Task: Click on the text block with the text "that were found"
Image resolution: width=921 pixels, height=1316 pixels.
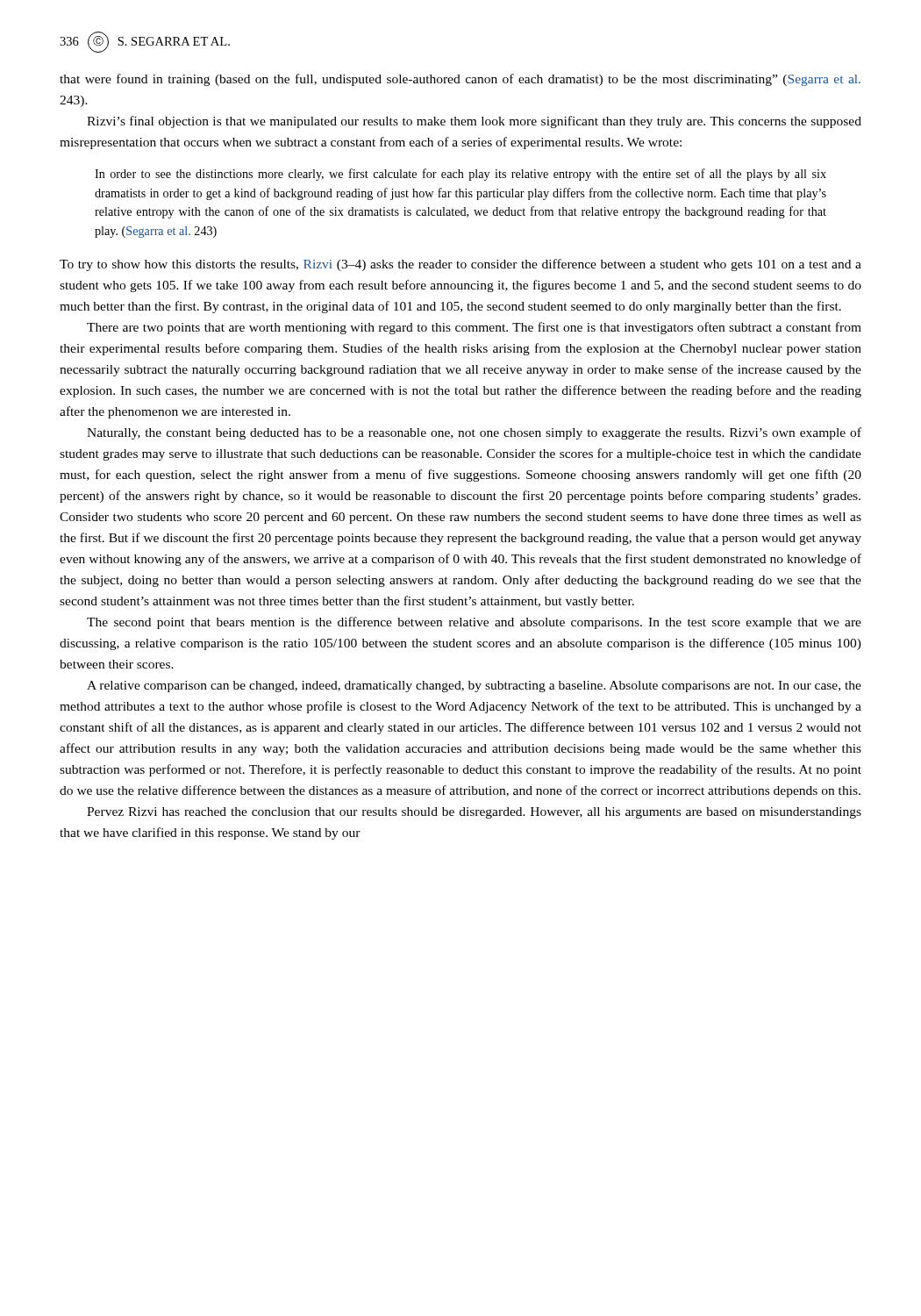Action: pyautogui.click(x=460, y=111)
